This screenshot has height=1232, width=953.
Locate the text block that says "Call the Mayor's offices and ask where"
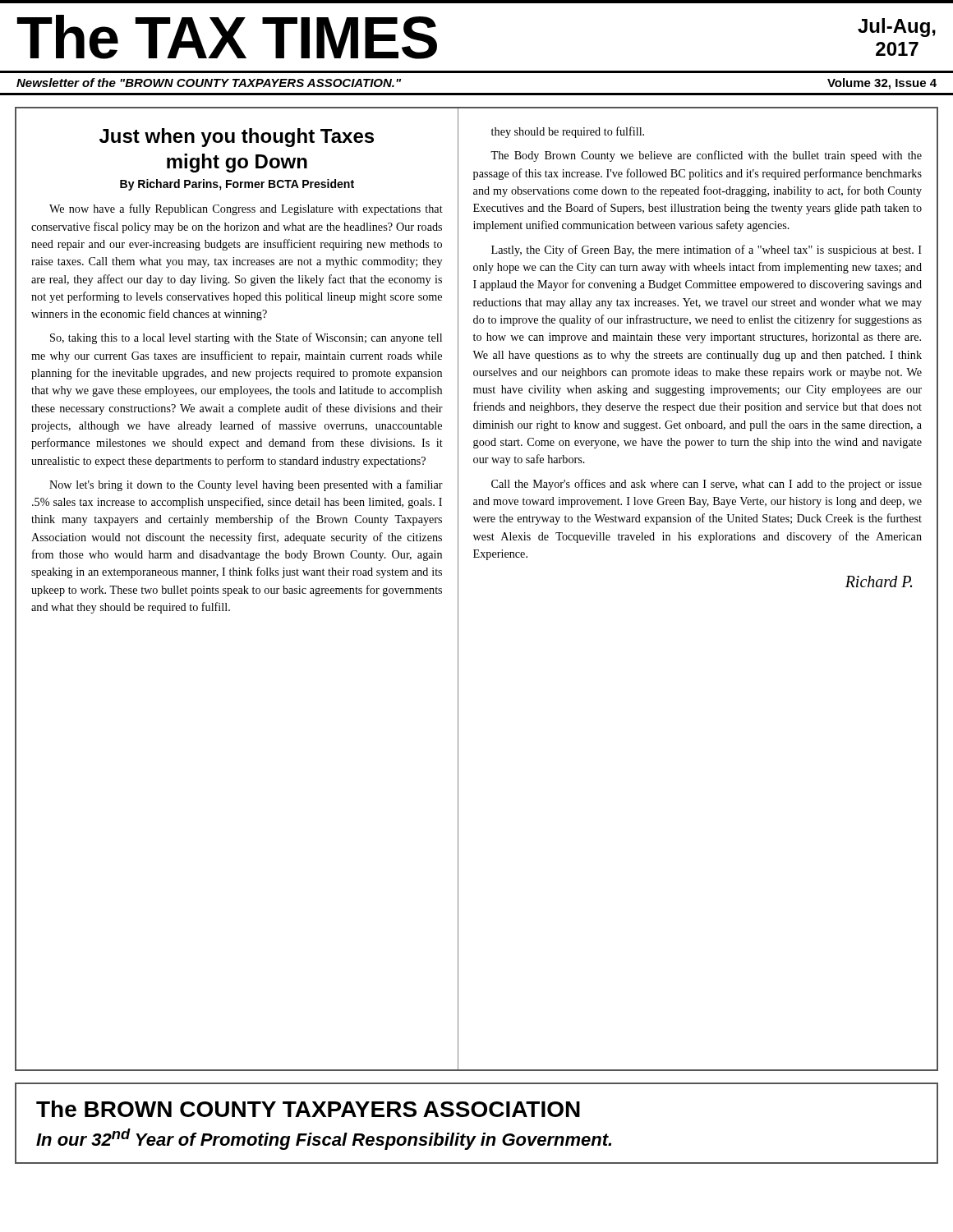point(697,519)
